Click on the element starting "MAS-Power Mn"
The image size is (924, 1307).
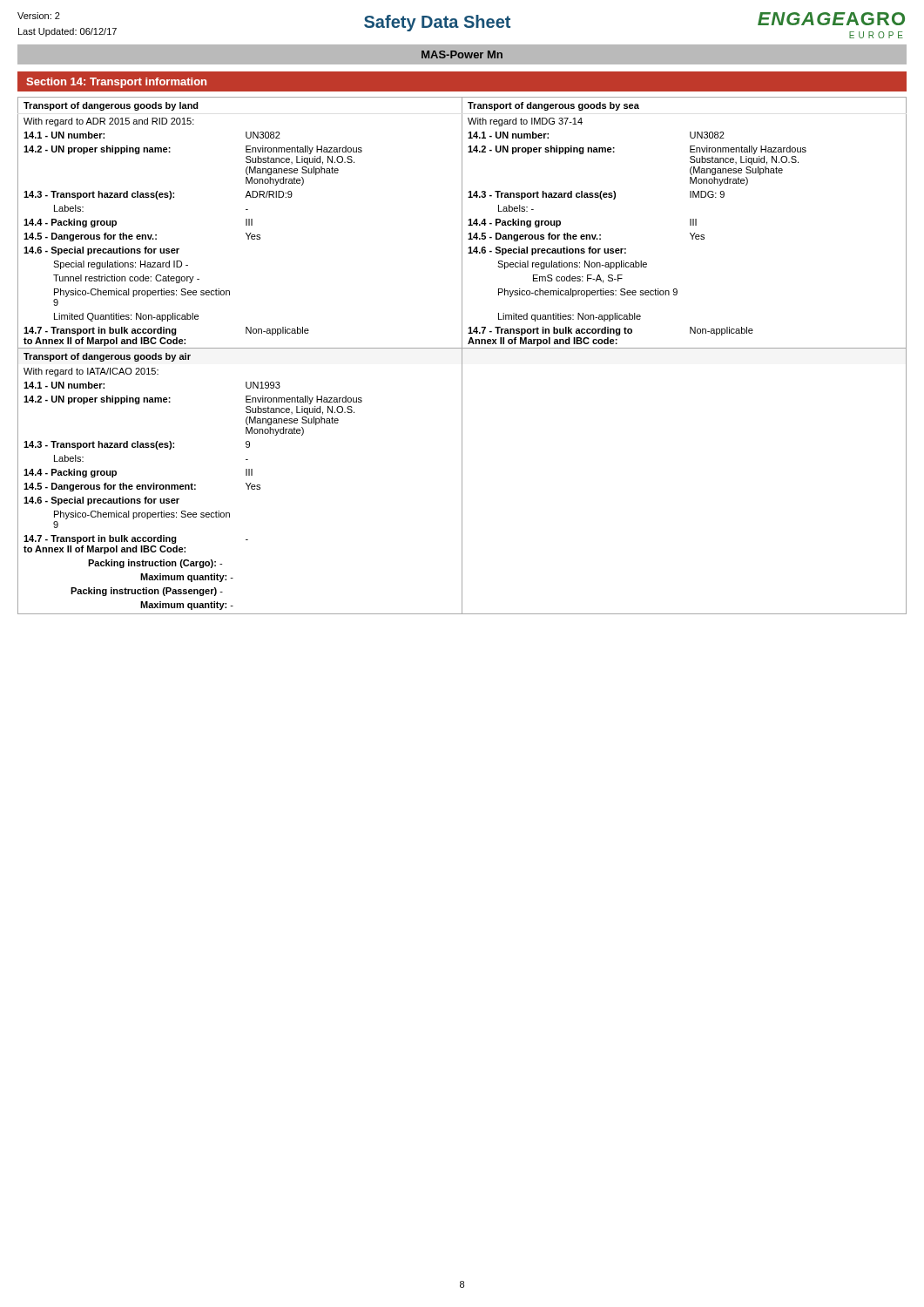[462, 55]
